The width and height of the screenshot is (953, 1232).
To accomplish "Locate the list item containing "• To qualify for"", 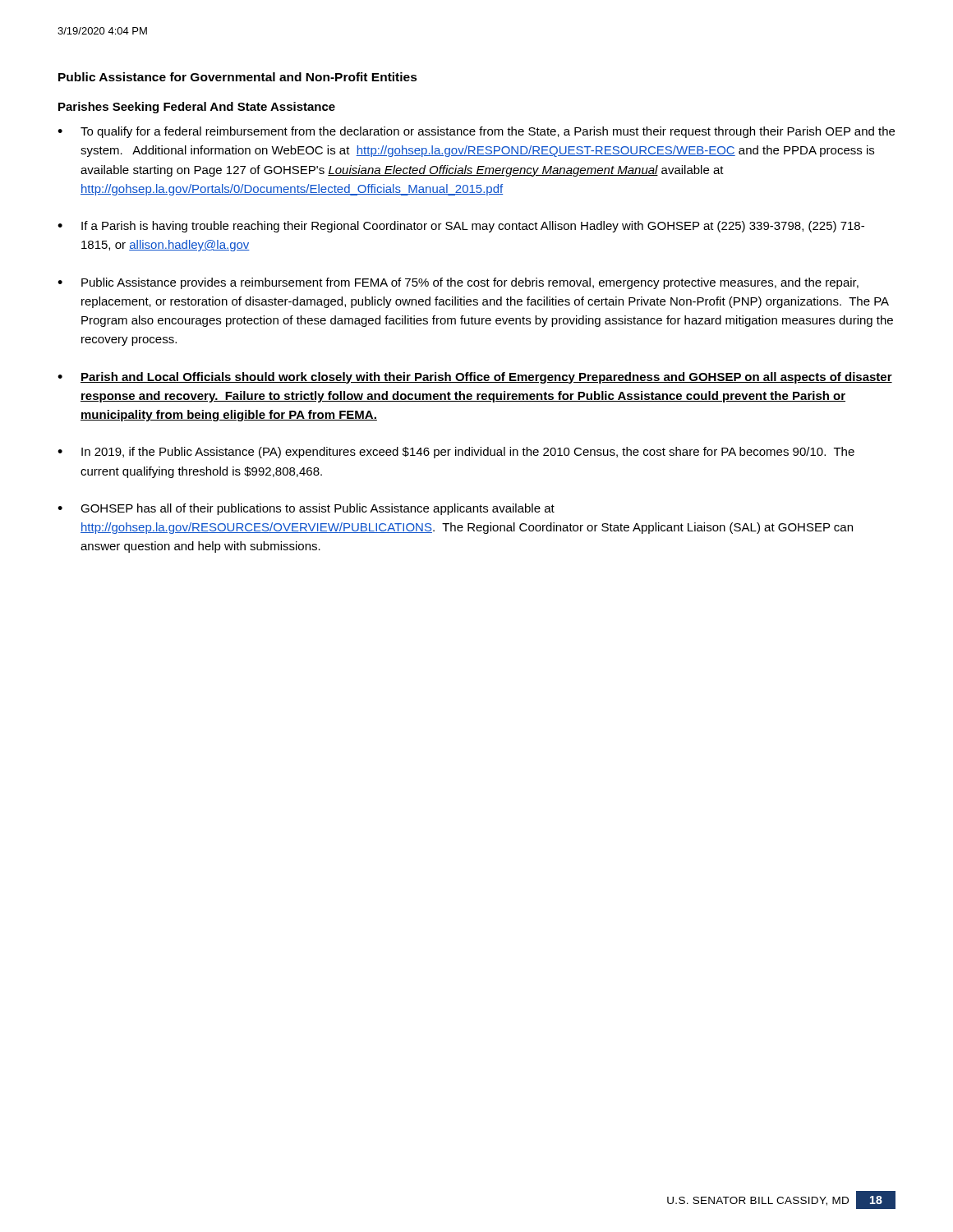I will [x=476, y=160].
